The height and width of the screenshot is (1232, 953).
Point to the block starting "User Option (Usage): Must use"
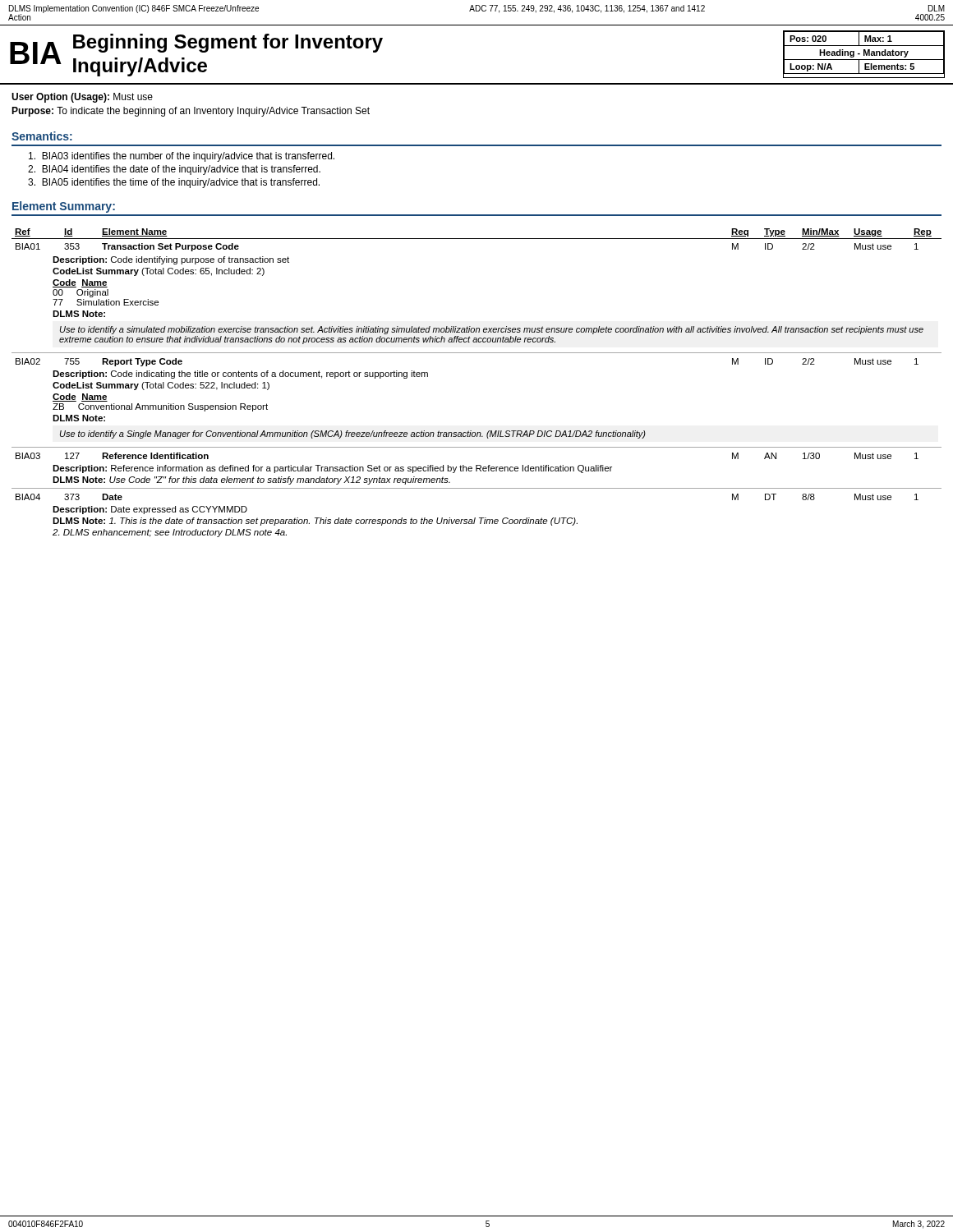(x=82, y=97)
